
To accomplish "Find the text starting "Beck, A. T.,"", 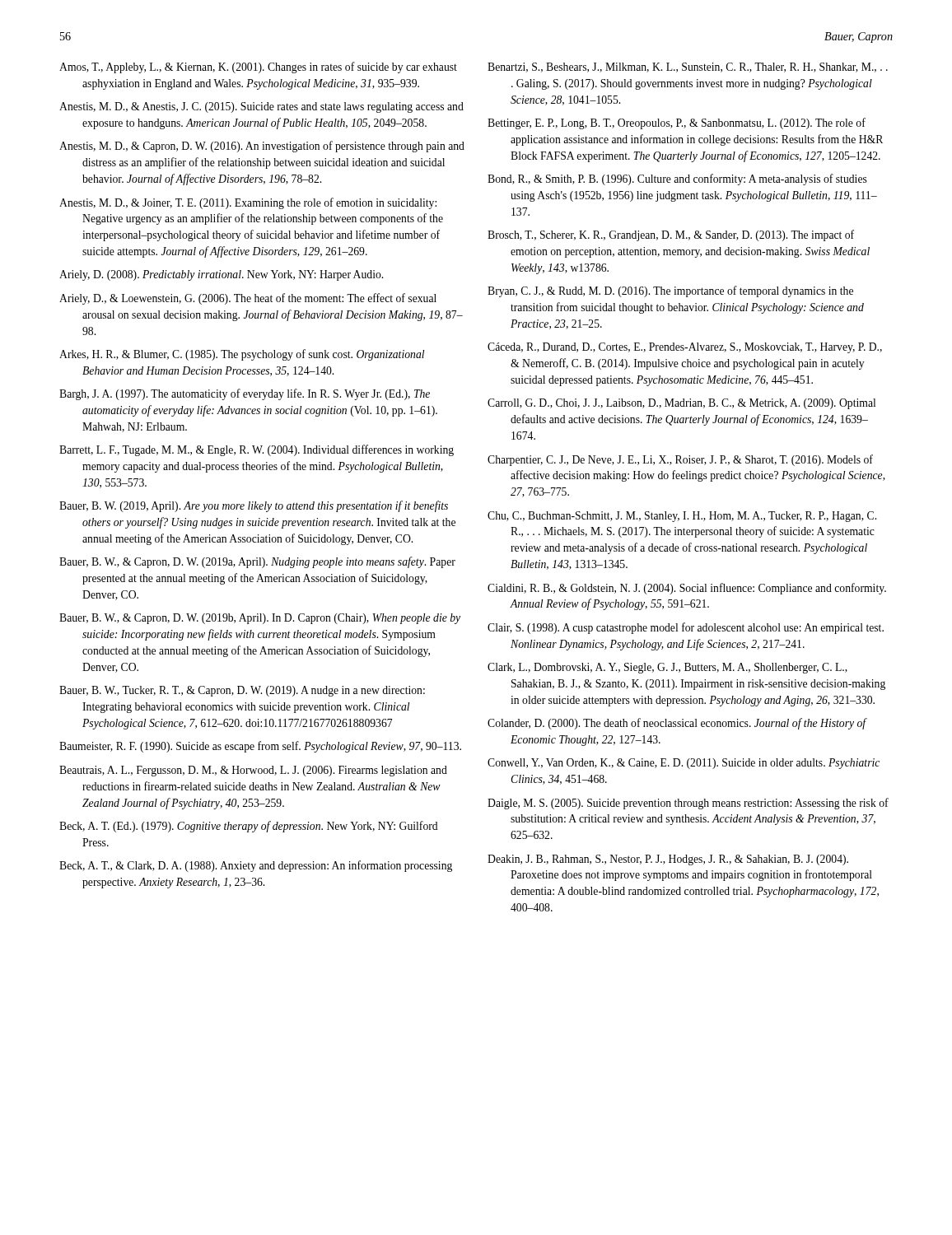I will [256, 874].
